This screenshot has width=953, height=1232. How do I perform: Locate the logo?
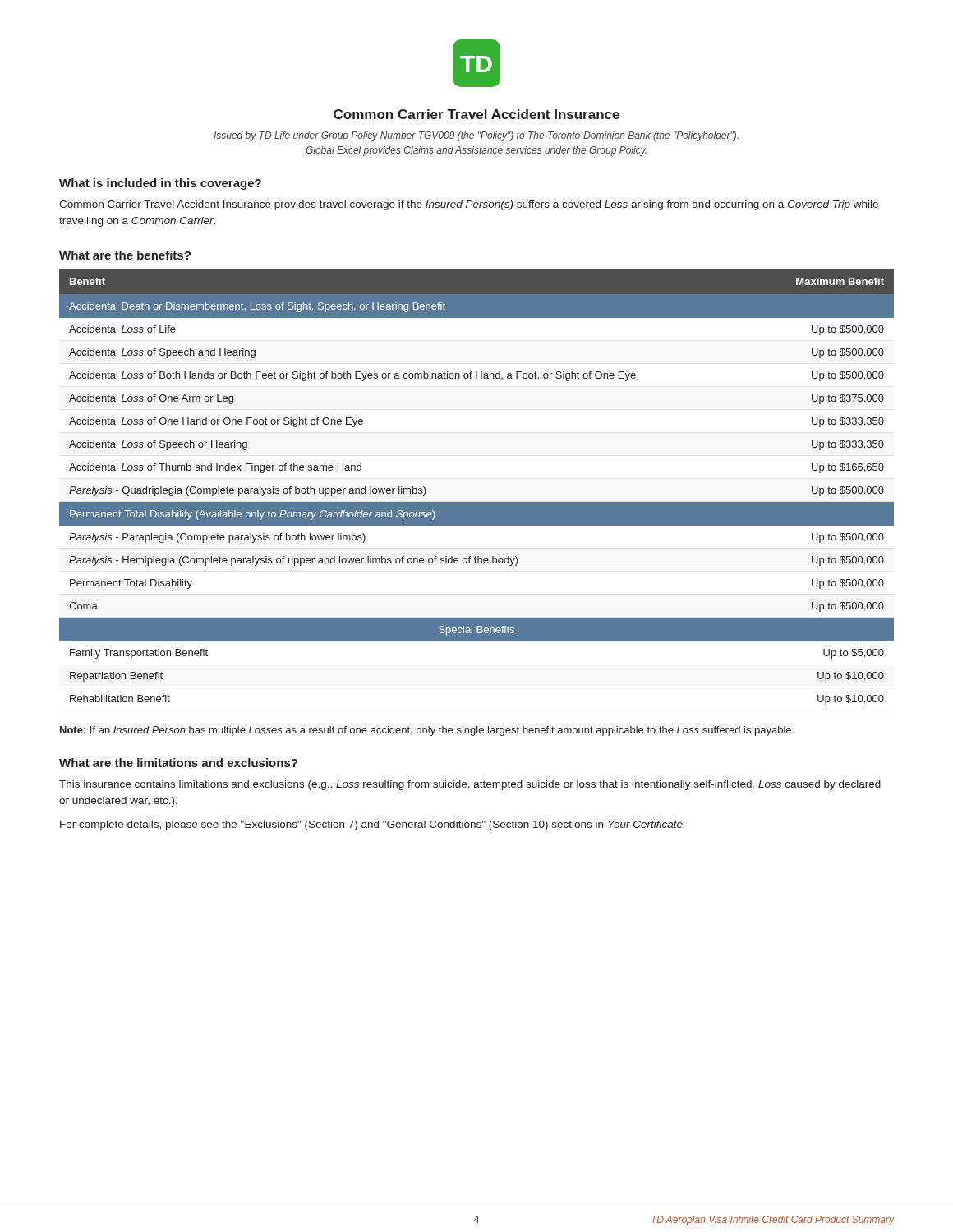476,66
